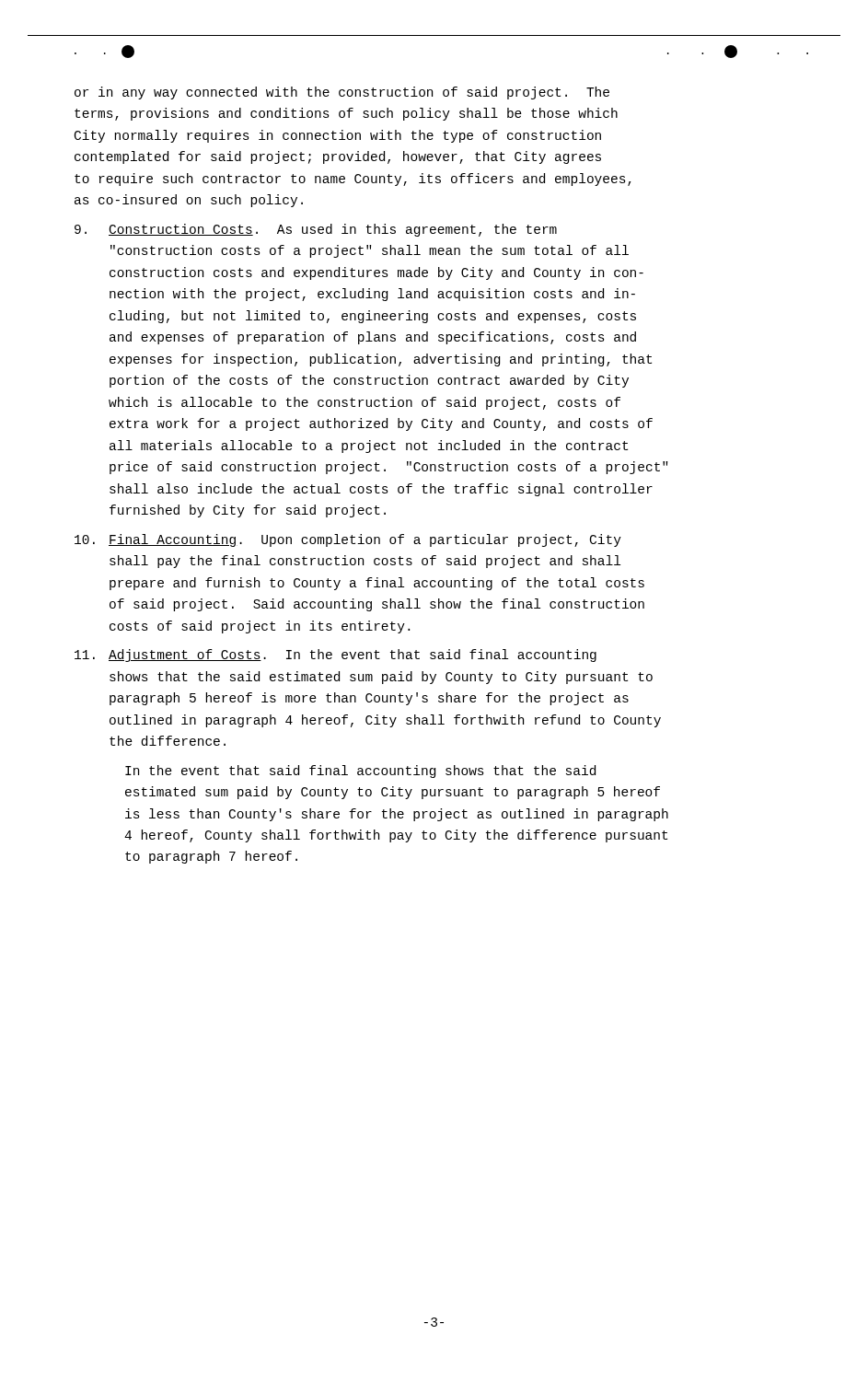Find the region starting "or in any way connected"

tap(354, 147)
